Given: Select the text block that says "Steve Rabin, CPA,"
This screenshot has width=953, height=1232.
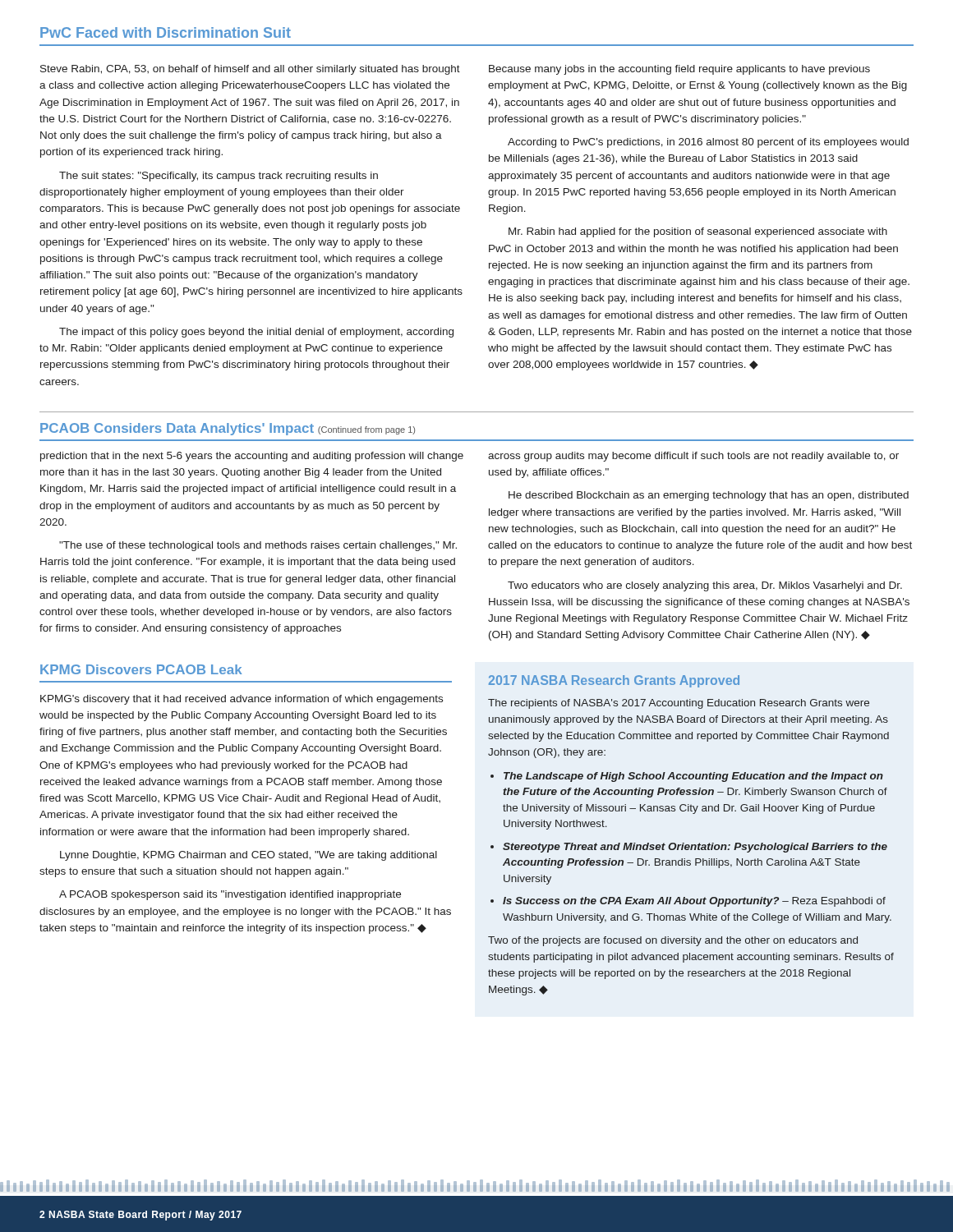Looking at the screenshot, I should point(252,225).
